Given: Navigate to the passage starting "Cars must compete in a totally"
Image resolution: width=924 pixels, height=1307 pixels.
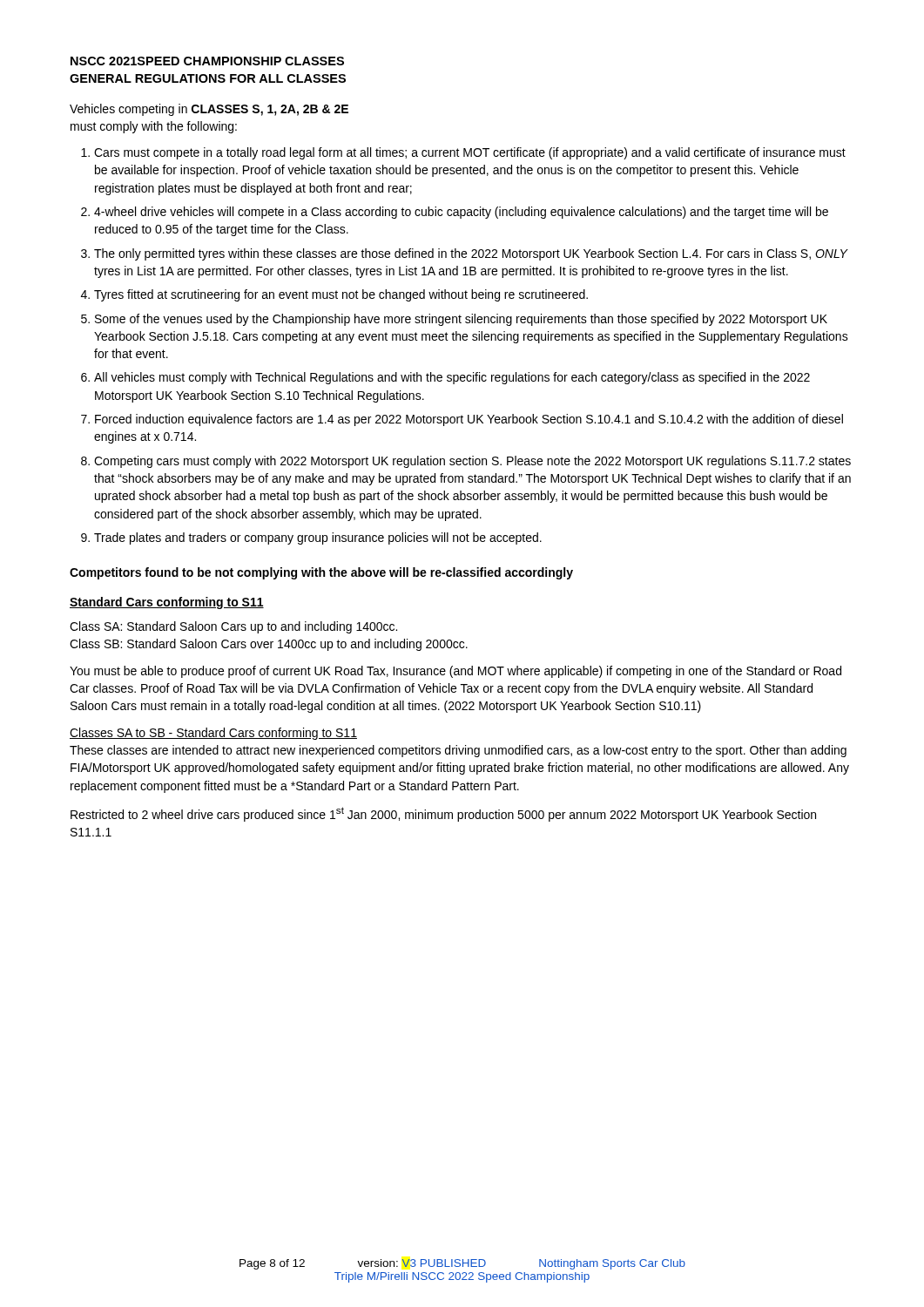Looking at the screenshot, I should tap(470, 170).
